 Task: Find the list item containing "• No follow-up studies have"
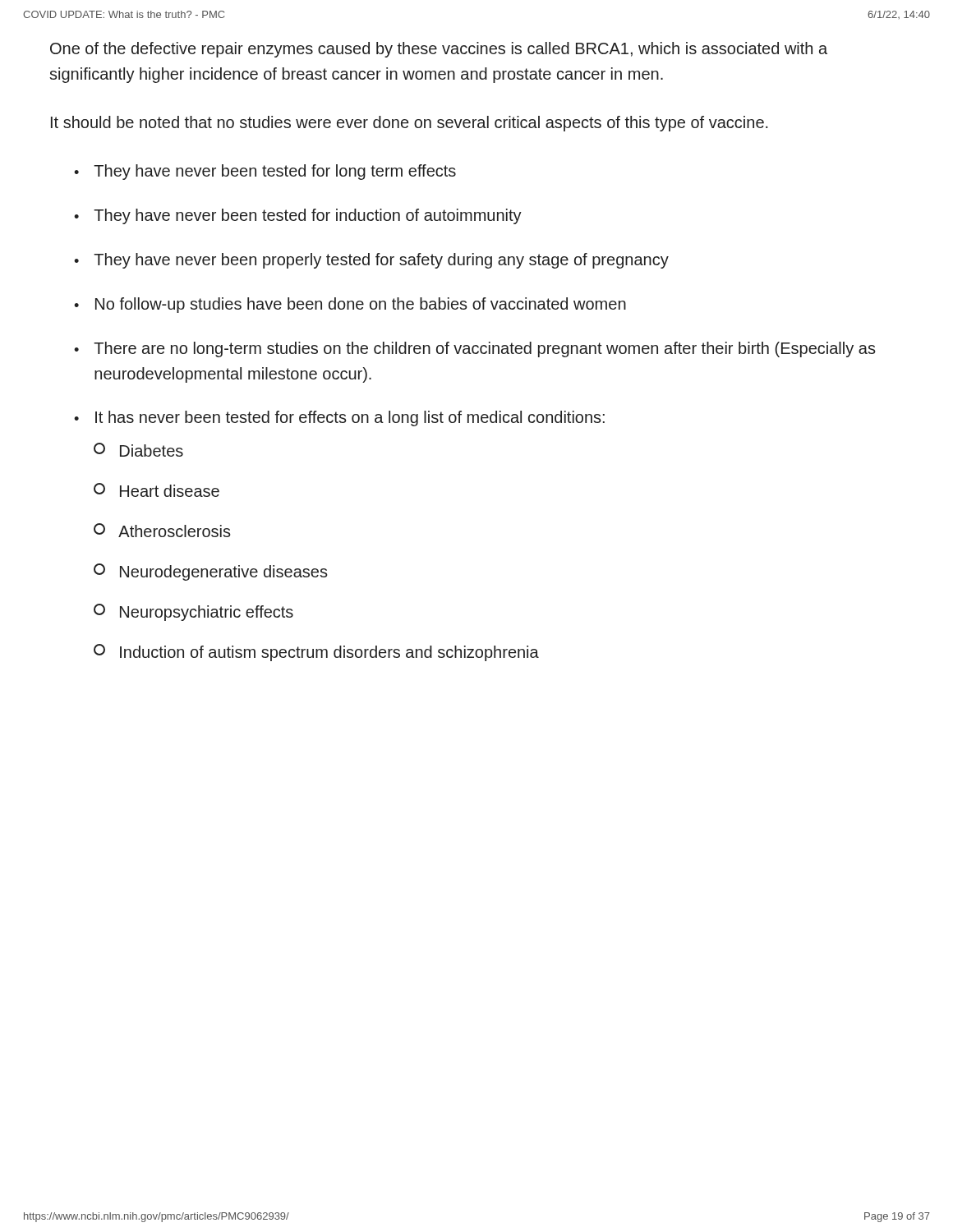(x=350, y=304)
